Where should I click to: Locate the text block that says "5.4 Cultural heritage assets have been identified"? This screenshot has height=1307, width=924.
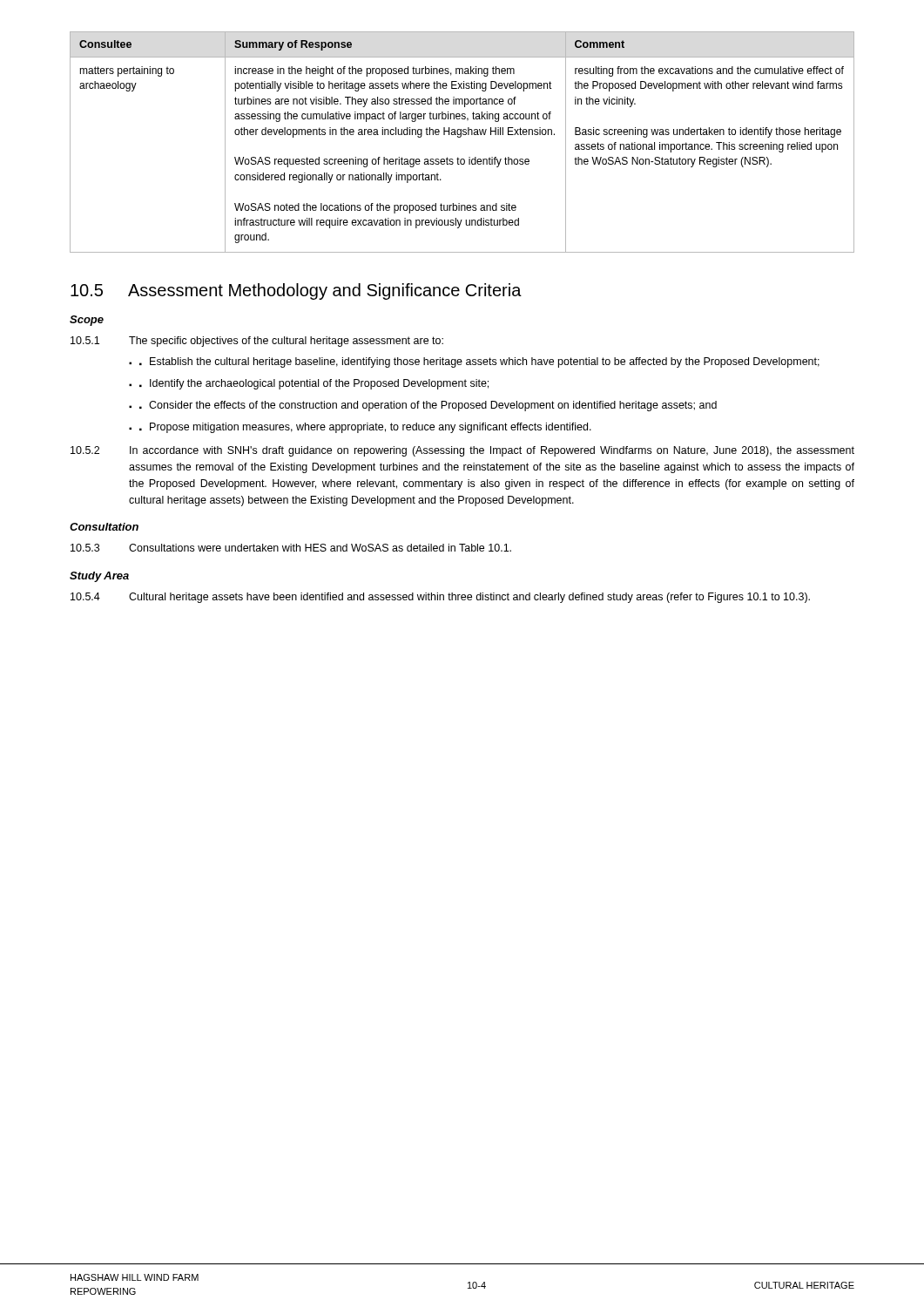pyautogui.click(x=462, y=597)
